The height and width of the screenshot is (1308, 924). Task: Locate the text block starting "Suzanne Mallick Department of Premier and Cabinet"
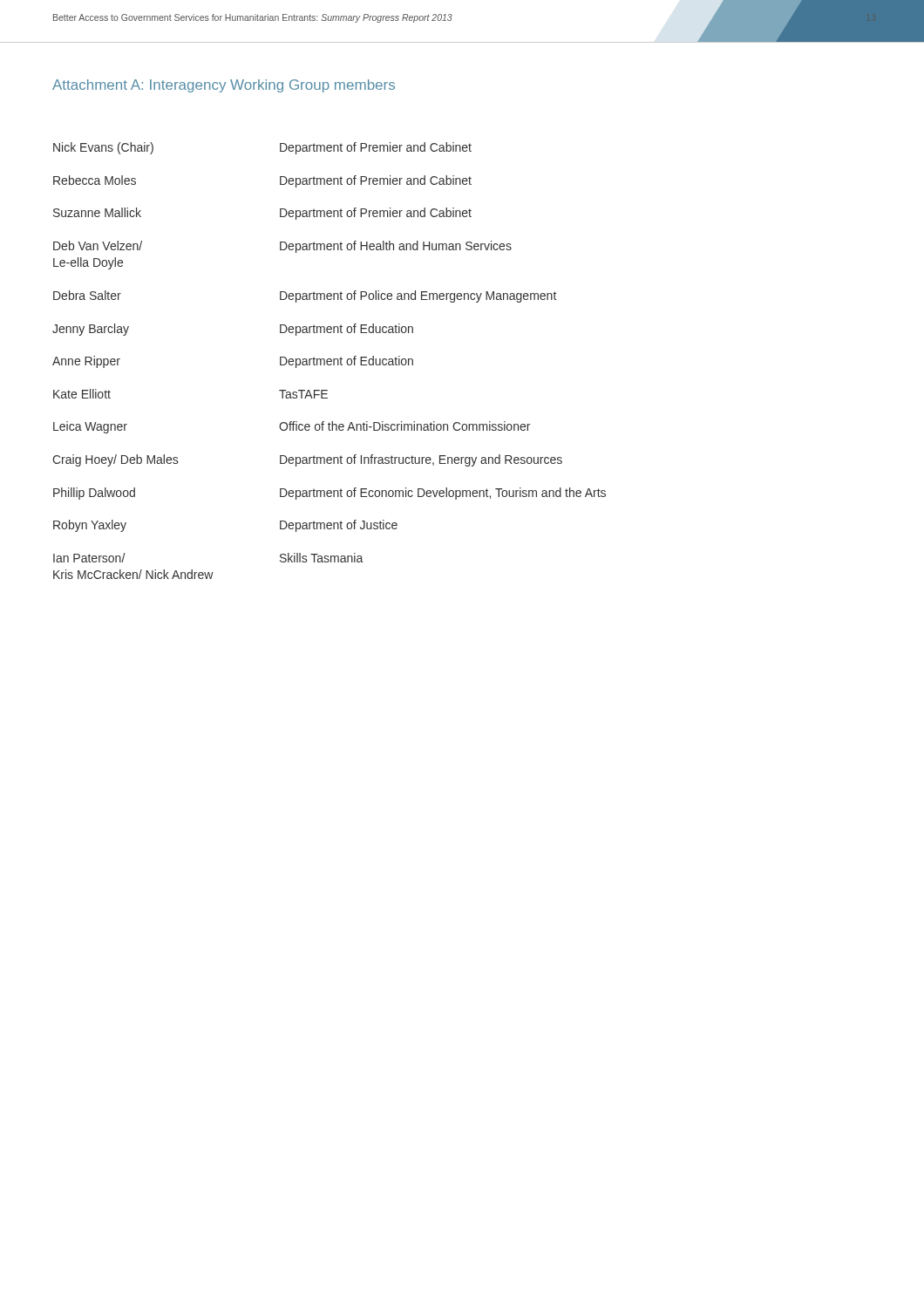[x=458, y=214]
